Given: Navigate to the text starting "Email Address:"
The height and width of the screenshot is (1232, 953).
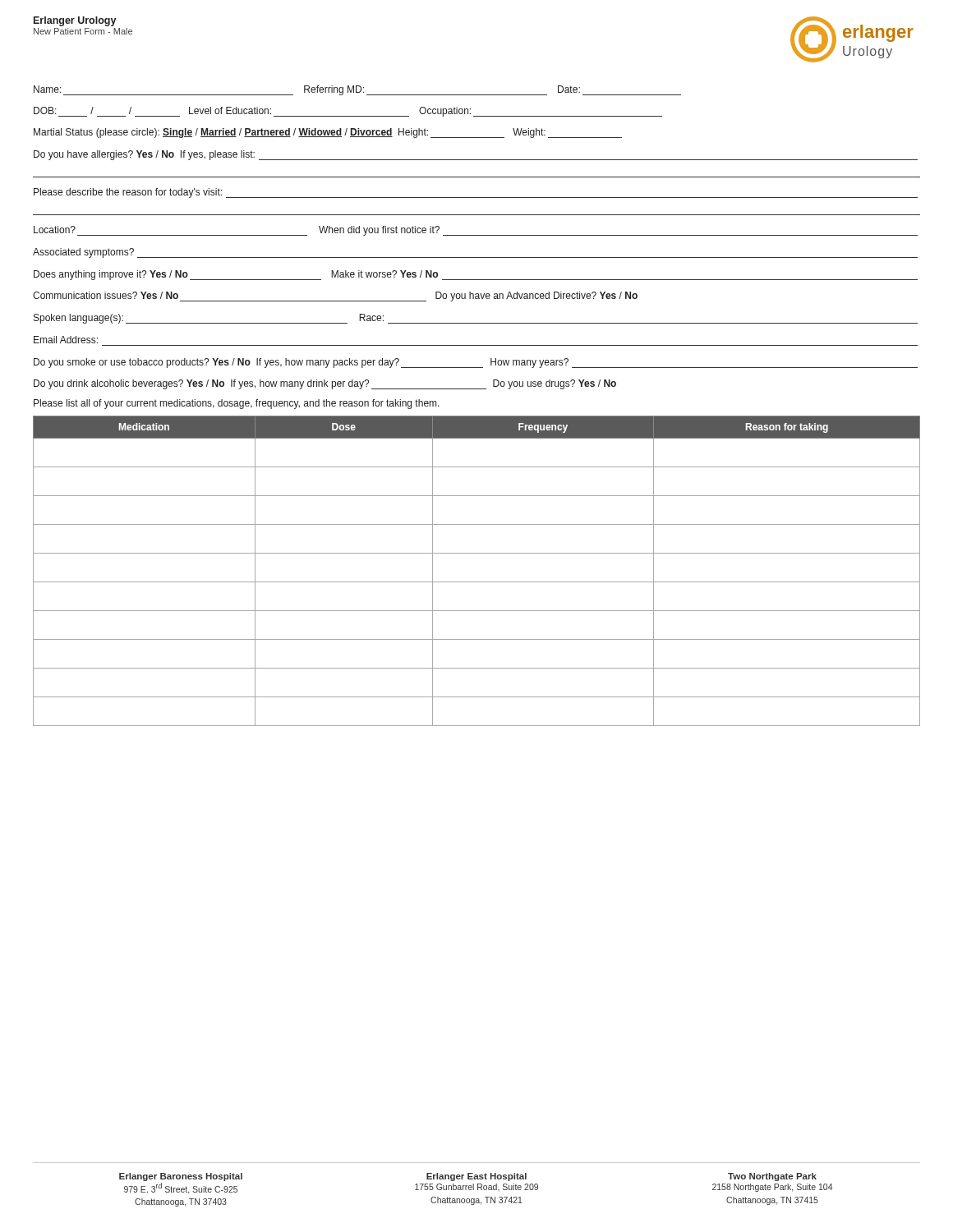Looking at the screenshot, I should (x=475, y=339).
